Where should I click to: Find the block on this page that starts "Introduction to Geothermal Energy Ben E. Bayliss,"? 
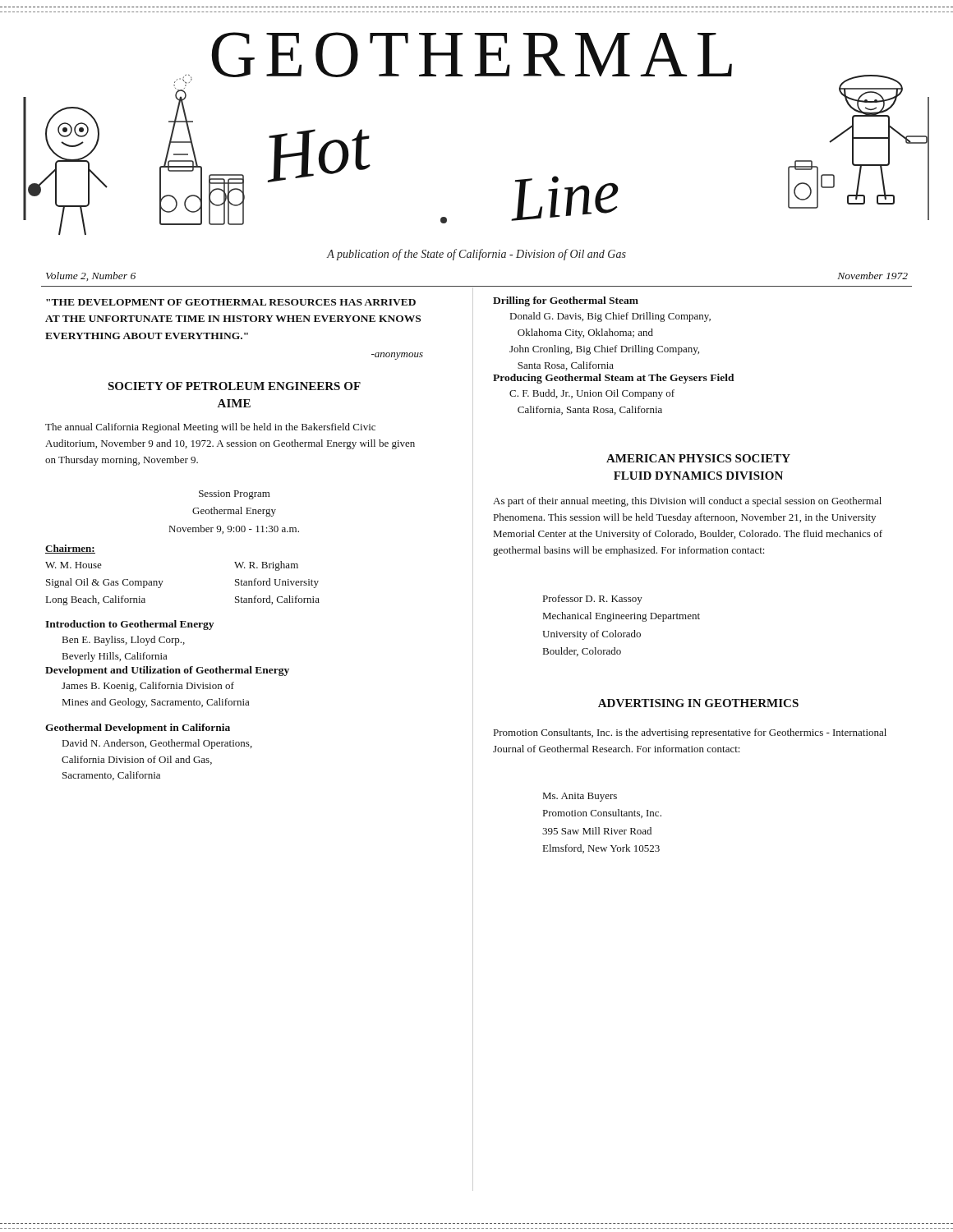(129, 625)
